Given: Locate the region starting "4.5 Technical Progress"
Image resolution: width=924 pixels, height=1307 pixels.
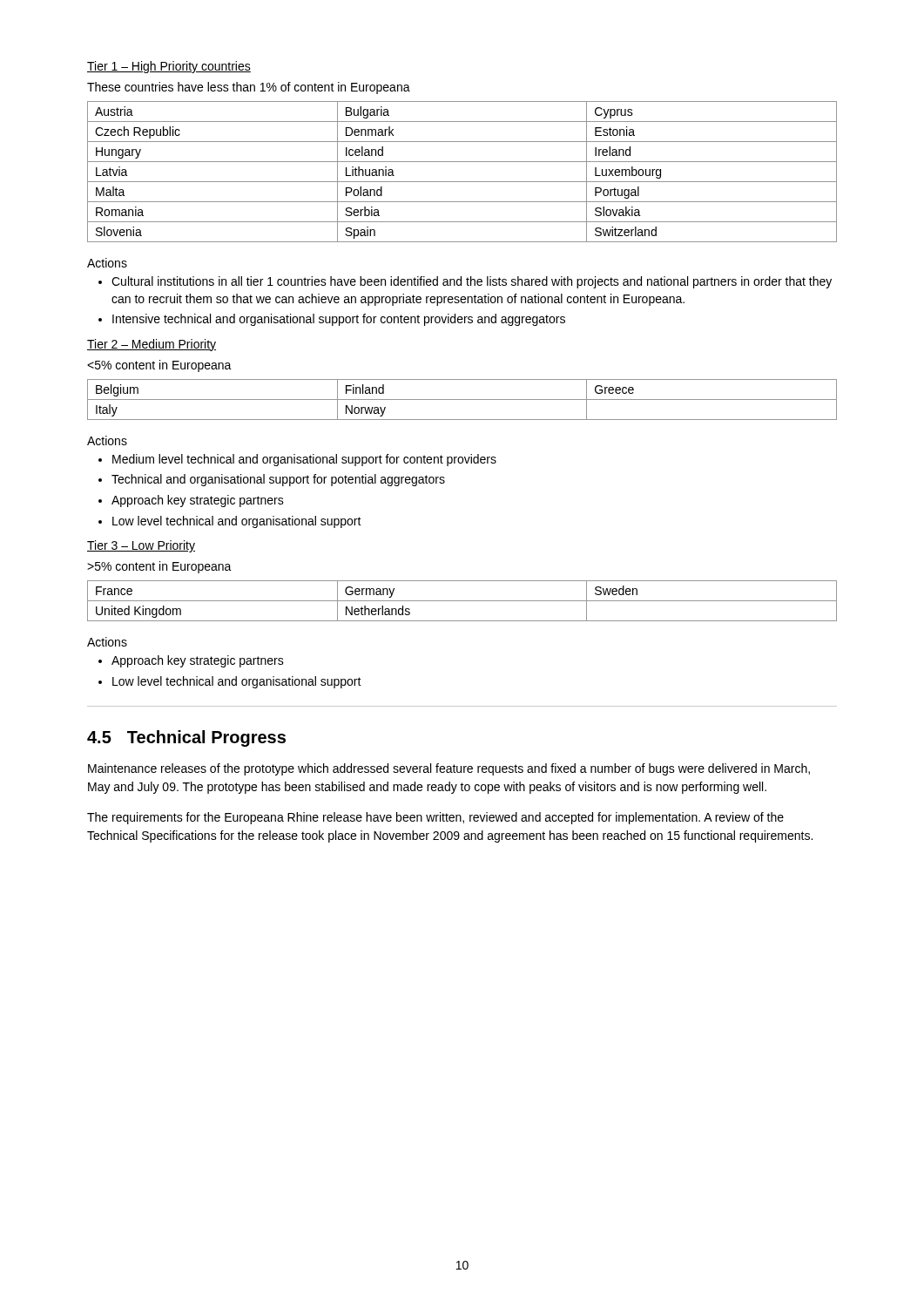Looking at the screenshot, I should (x=187, y=738).
